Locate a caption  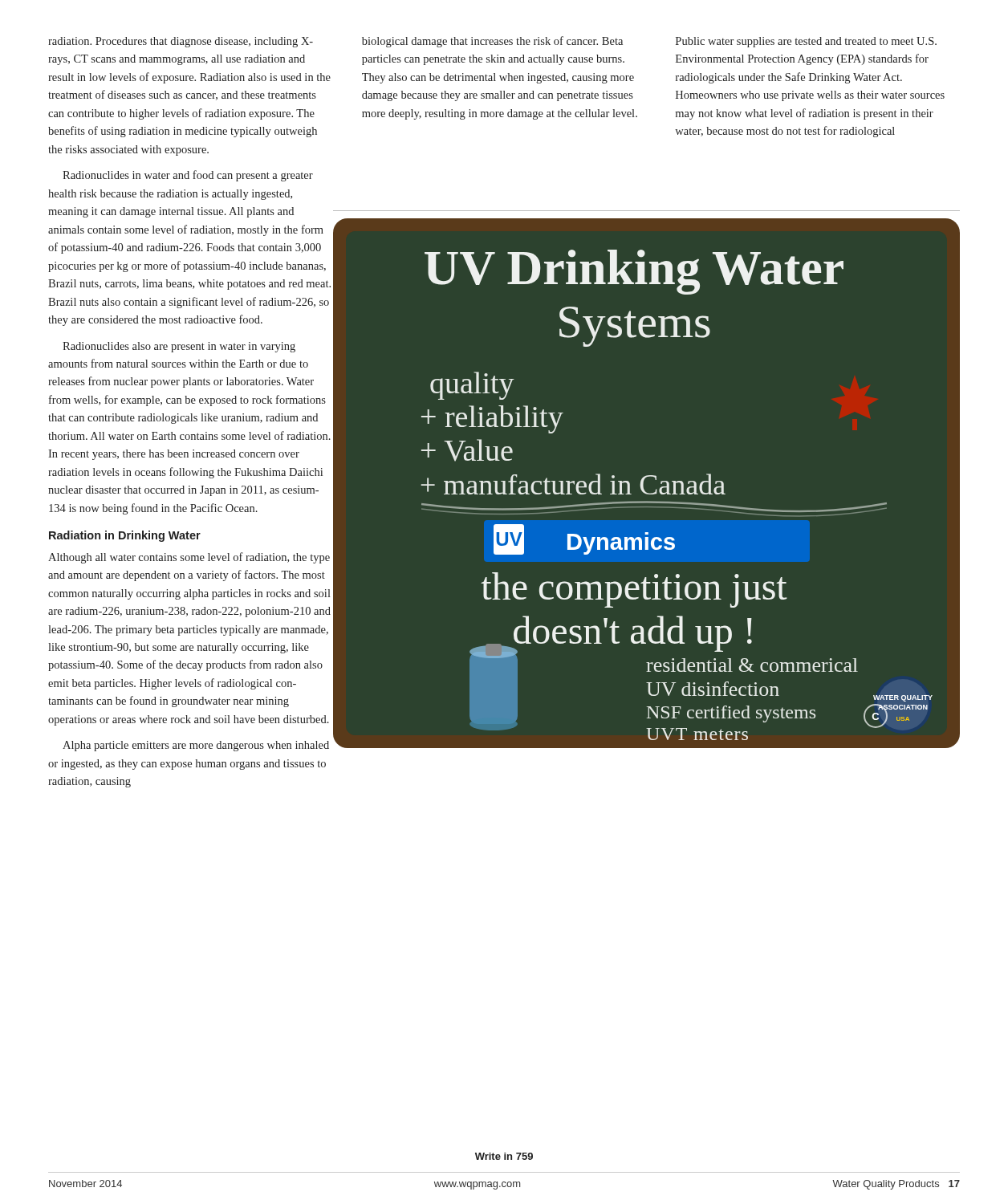pyautogui.click(x=504, y=1156)
